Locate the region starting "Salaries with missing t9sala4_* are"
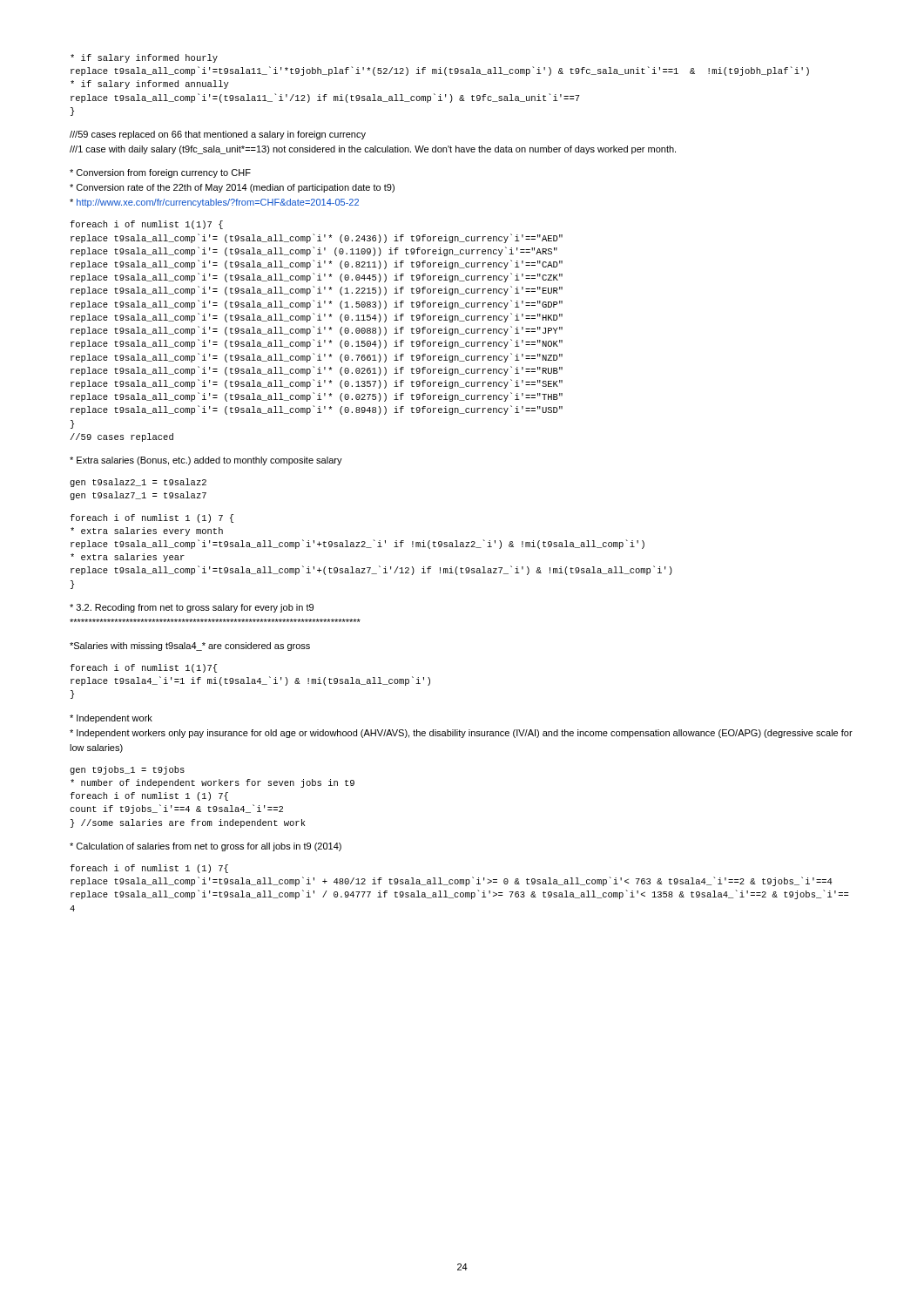 190,646
